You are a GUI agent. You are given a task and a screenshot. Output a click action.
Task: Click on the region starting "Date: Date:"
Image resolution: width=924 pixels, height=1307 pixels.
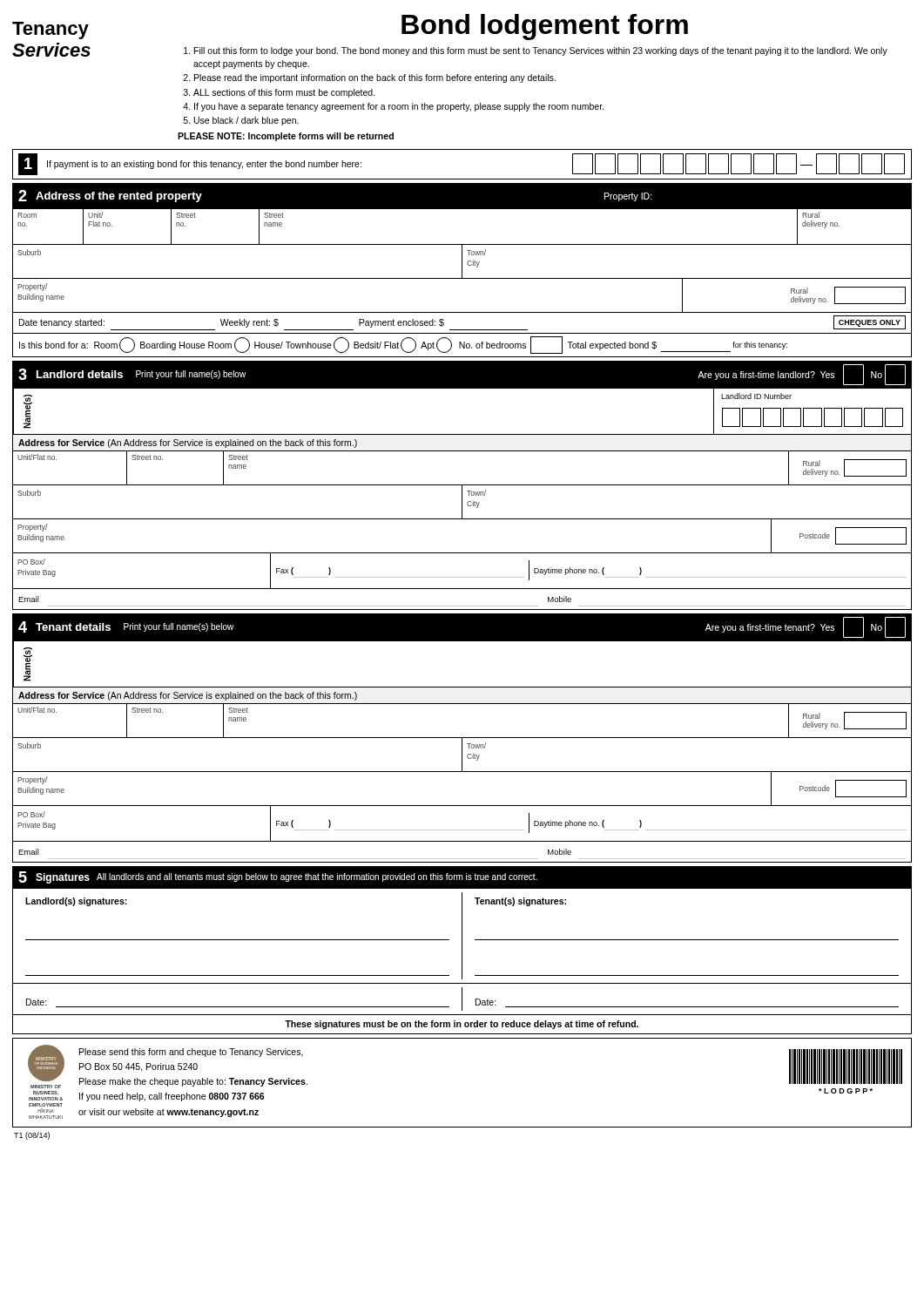(x=462, y=999)
